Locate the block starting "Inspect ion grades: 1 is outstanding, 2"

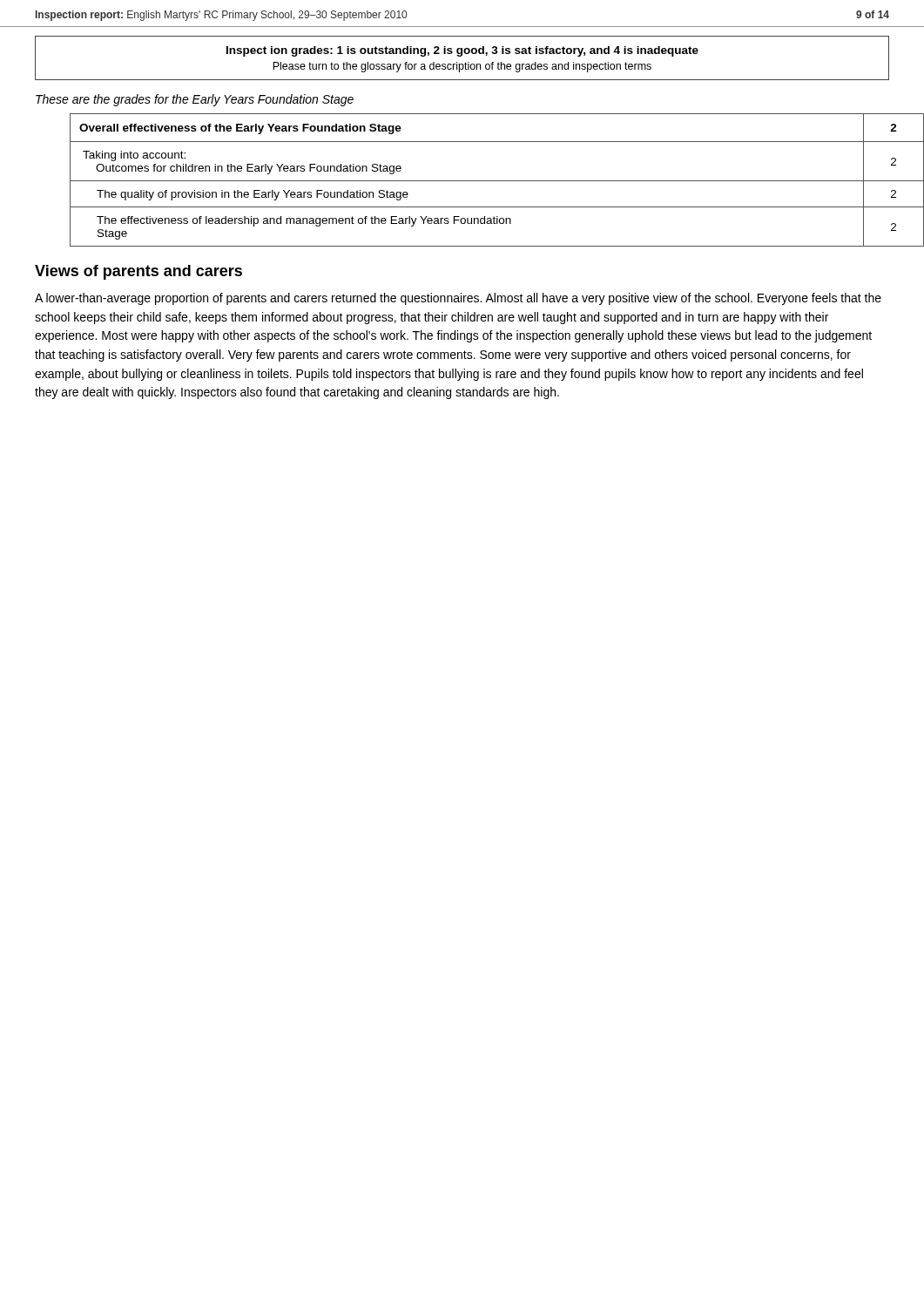click(x=462, y=58)
